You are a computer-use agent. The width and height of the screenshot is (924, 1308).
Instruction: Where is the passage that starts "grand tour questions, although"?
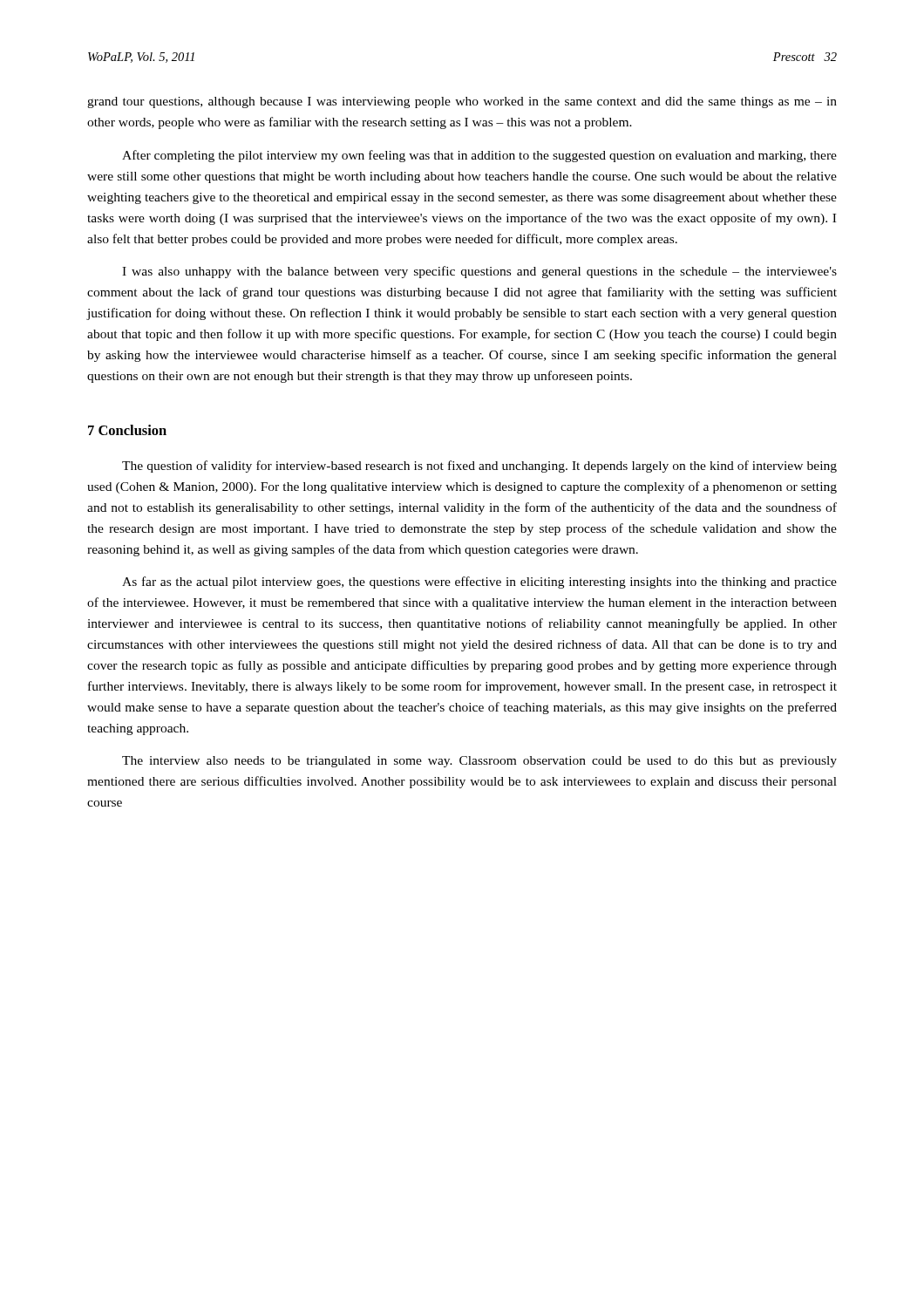(x=462, y=239)
